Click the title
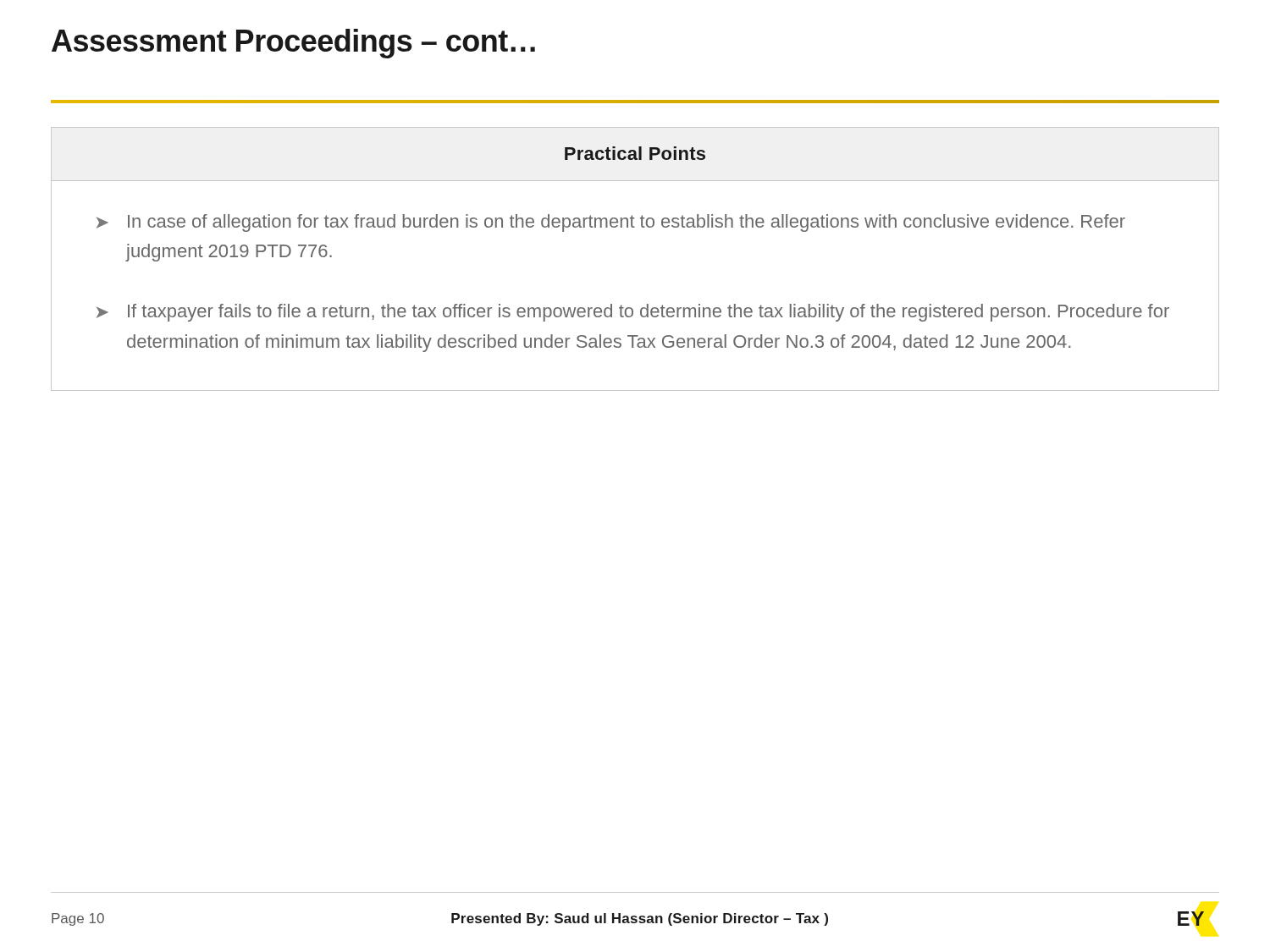 (x=294, y=41)
